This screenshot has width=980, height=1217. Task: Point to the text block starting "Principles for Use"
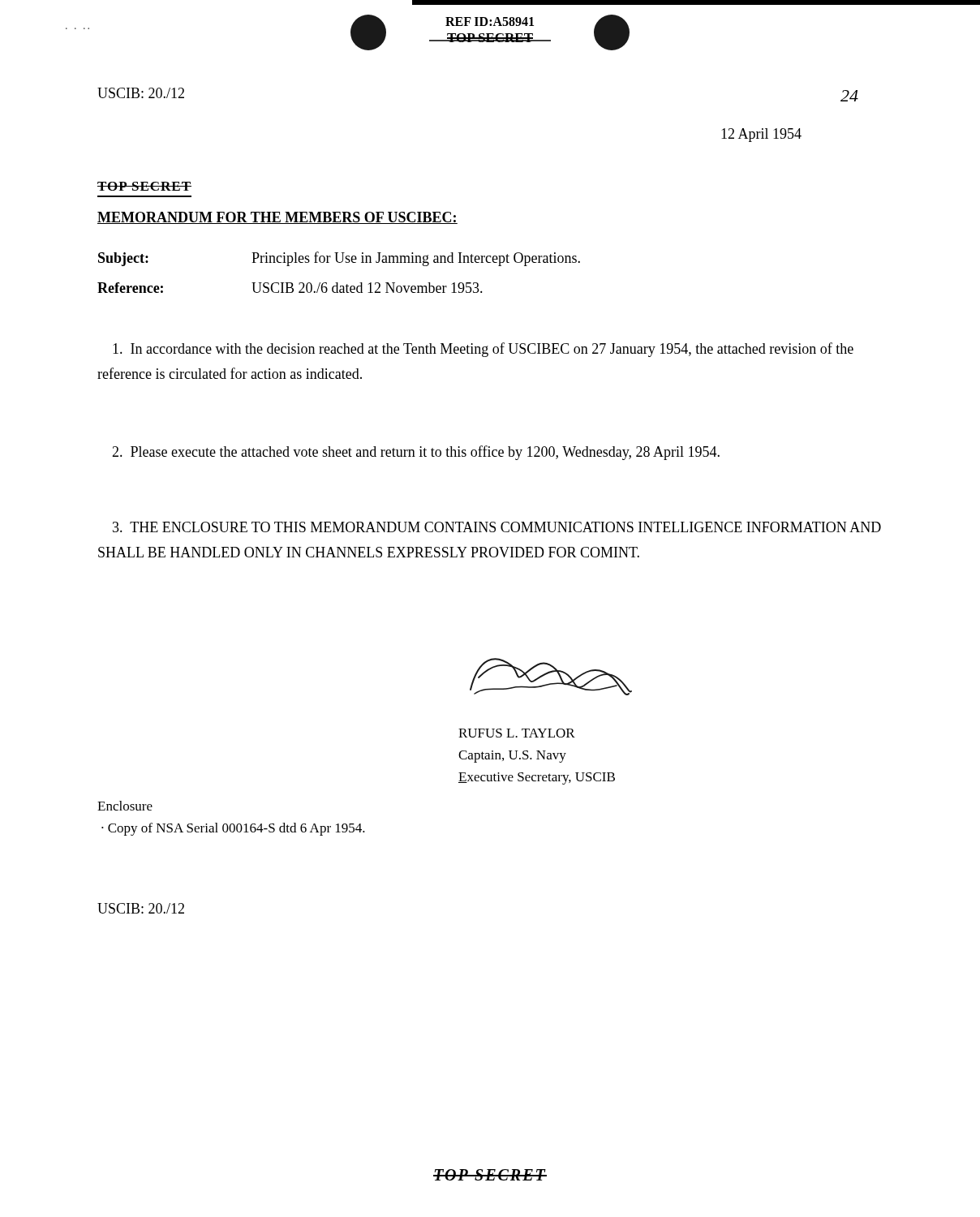pyautogui.click(x=416, y=258)
